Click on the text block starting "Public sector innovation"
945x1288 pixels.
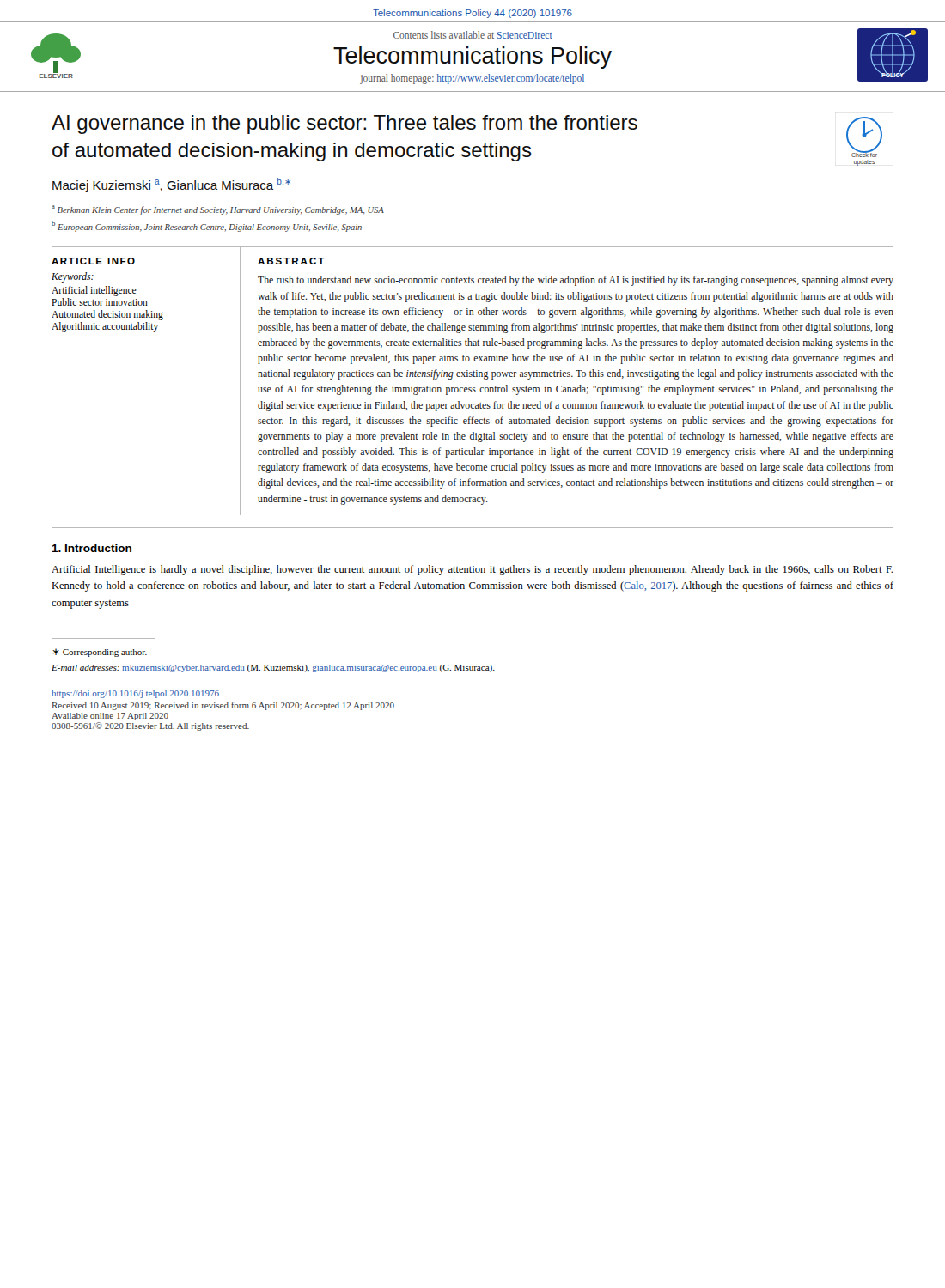point(100,303)
